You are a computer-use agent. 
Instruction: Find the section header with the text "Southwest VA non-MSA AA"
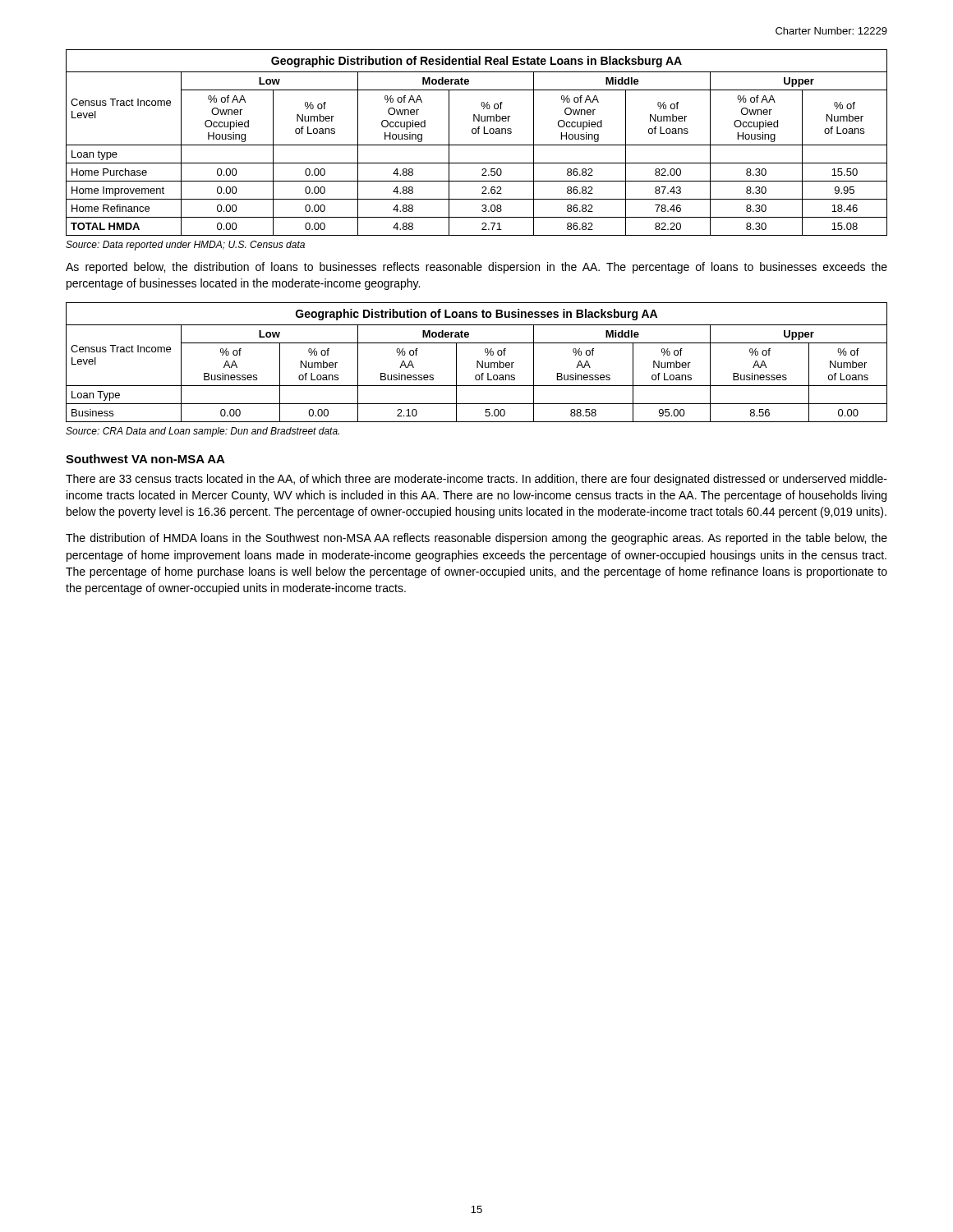pyautogui.click(x=145, y=458)
